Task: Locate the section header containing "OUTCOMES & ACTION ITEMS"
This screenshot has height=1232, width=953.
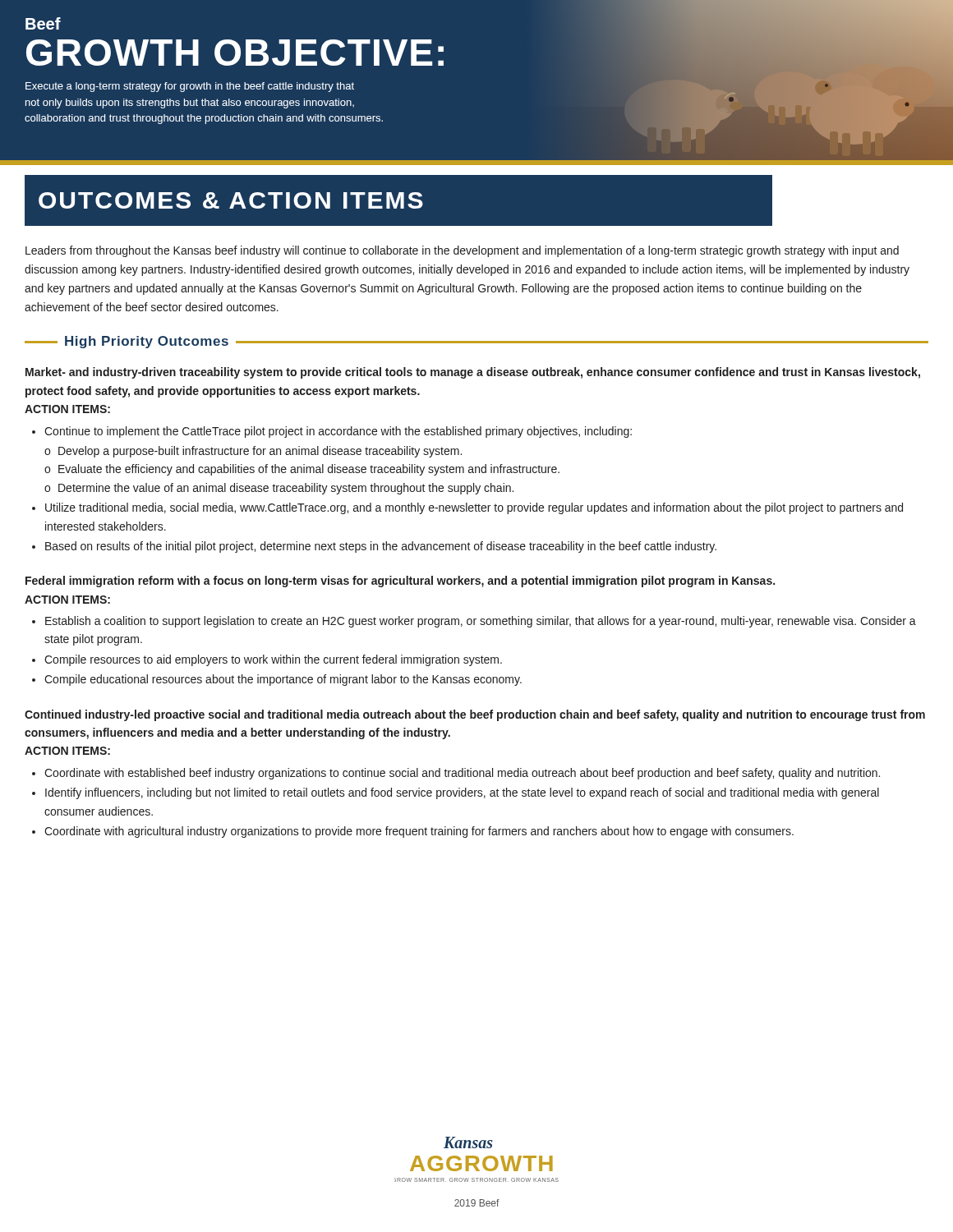Action: tap(232, 200)
